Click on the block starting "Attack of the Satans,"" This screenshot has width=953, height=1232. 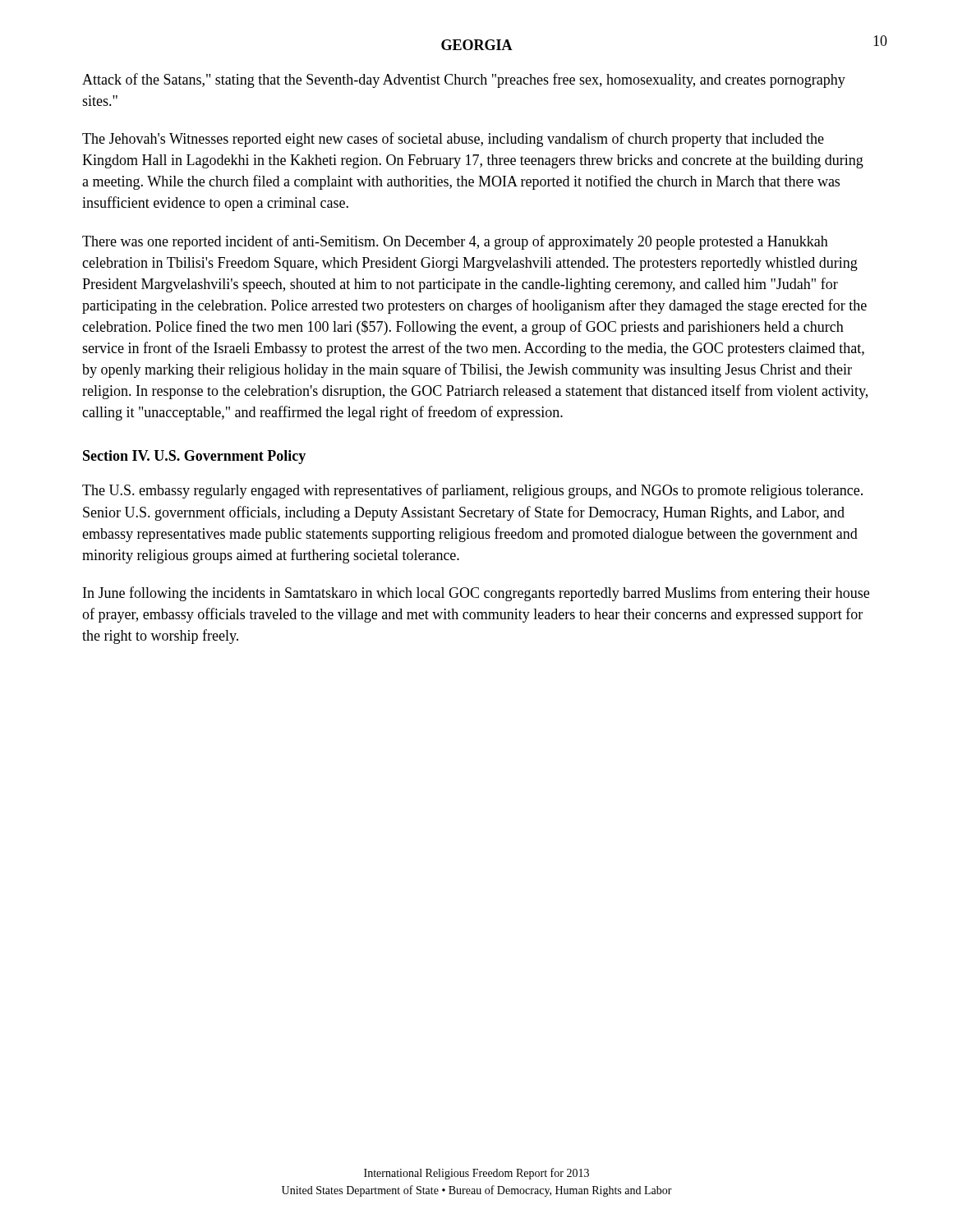coord(464,90)
